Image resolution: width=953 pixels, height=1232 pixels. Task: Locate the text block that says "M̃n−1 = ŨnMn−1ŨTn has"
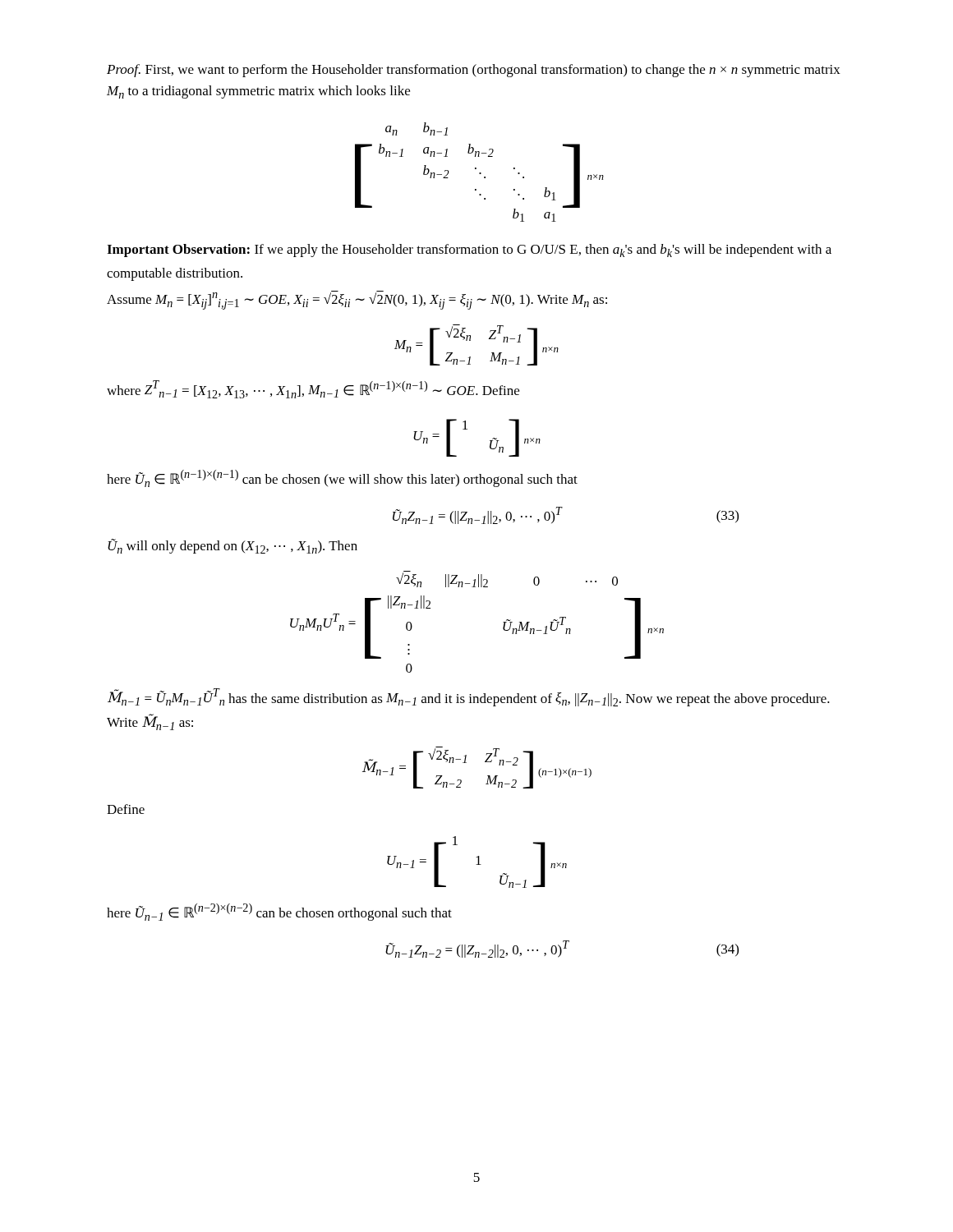point(469,710)
